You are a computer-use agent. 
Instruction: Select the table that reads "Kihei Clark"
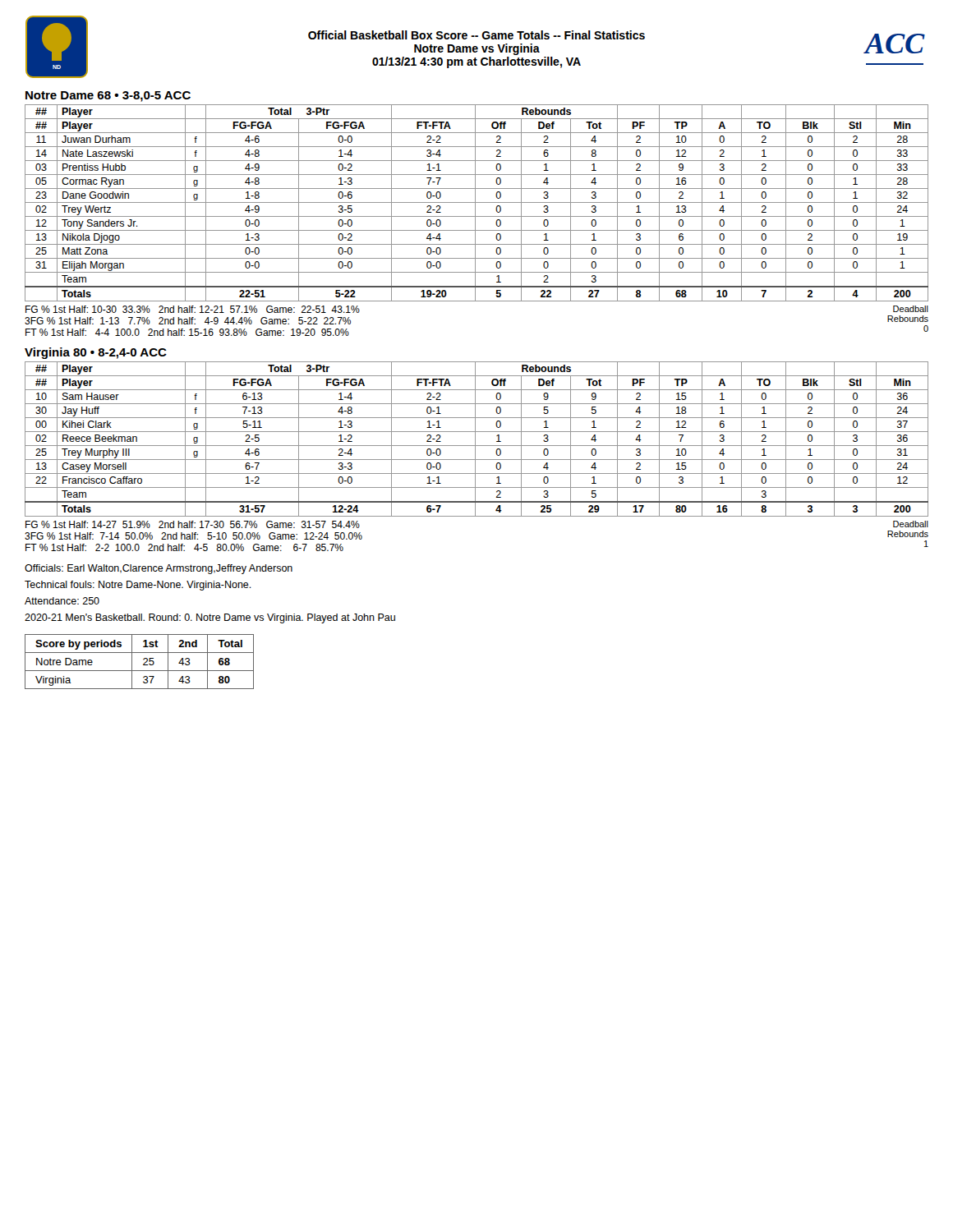pos(476,439)
